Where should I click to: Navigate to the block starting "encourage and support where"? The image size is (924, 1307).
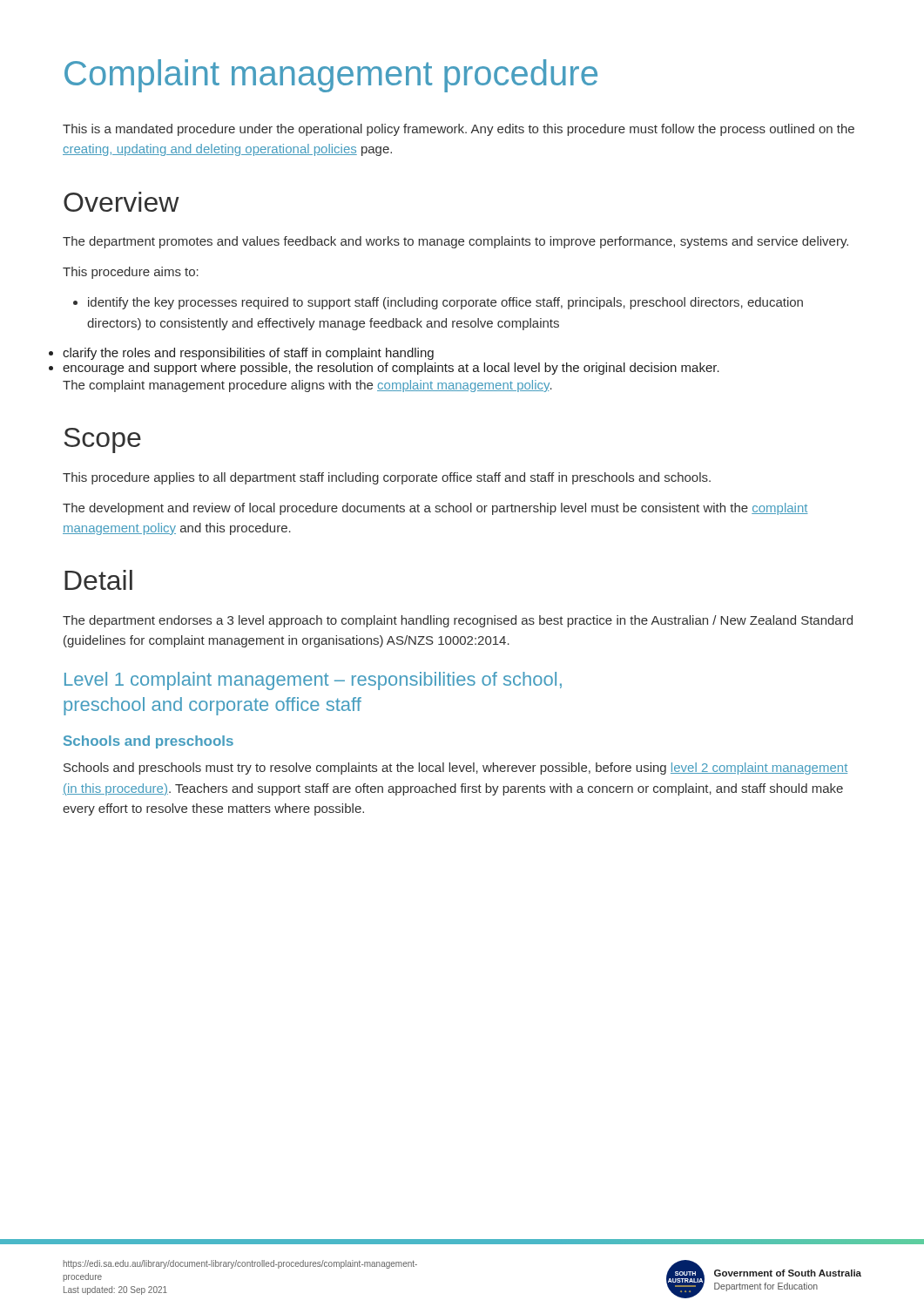pyautogui.click(x=462, y=367)
